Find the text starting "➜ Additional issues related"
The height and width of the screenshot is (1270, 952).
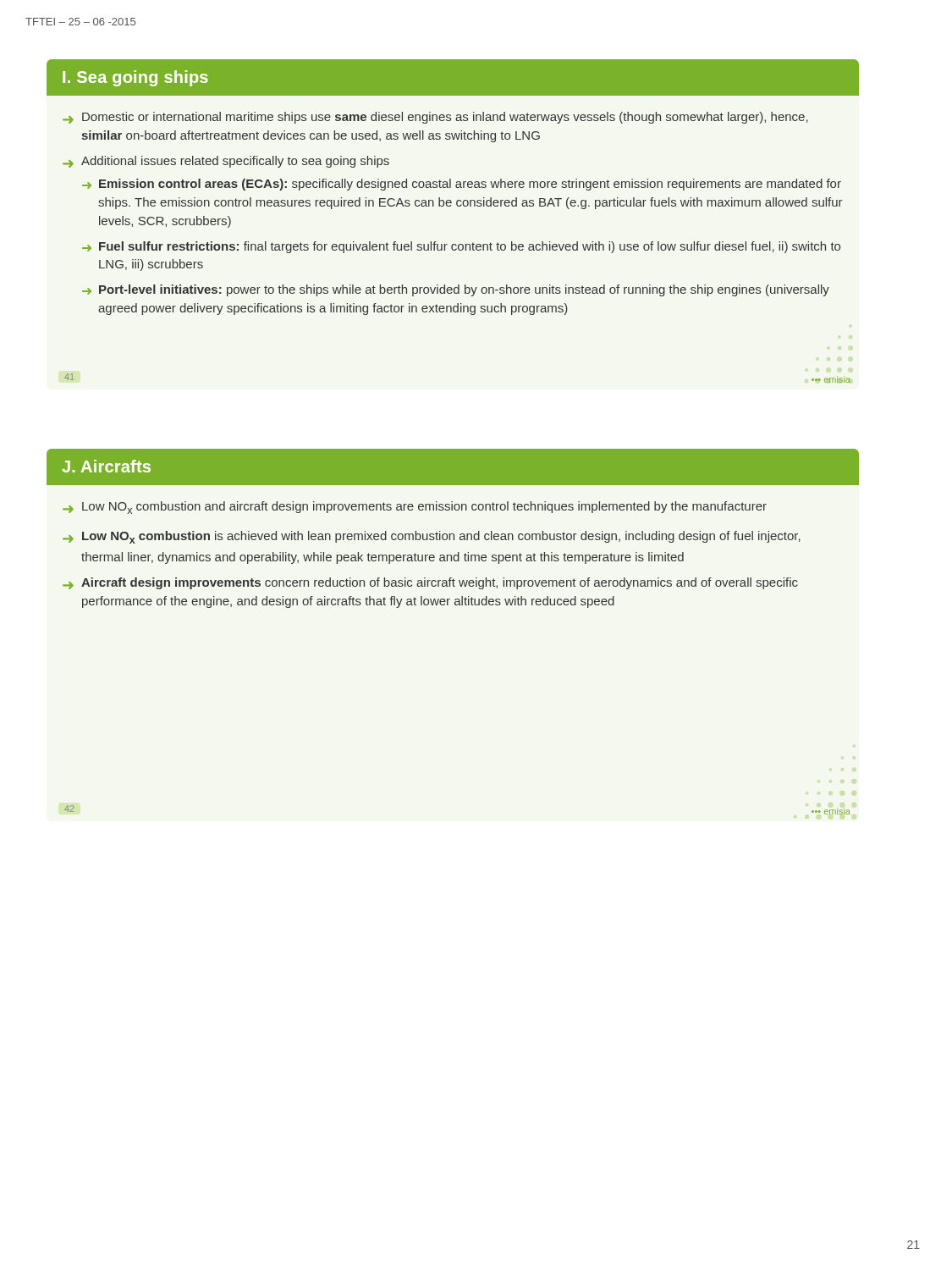point(453,237)
